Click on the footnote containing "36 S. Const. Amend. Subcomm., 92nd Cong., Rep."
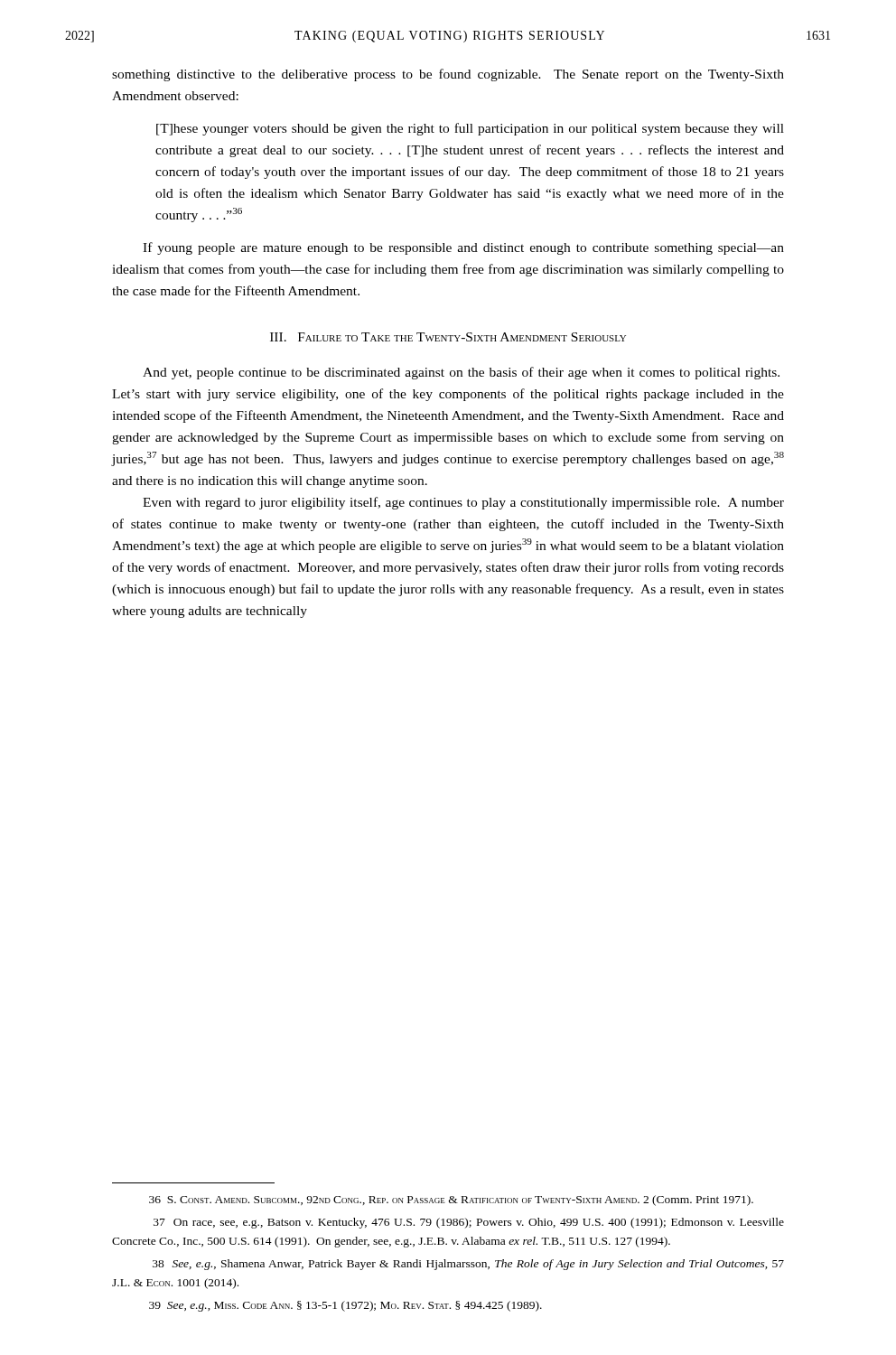The image size is (896, 1355). (448, 1200)
